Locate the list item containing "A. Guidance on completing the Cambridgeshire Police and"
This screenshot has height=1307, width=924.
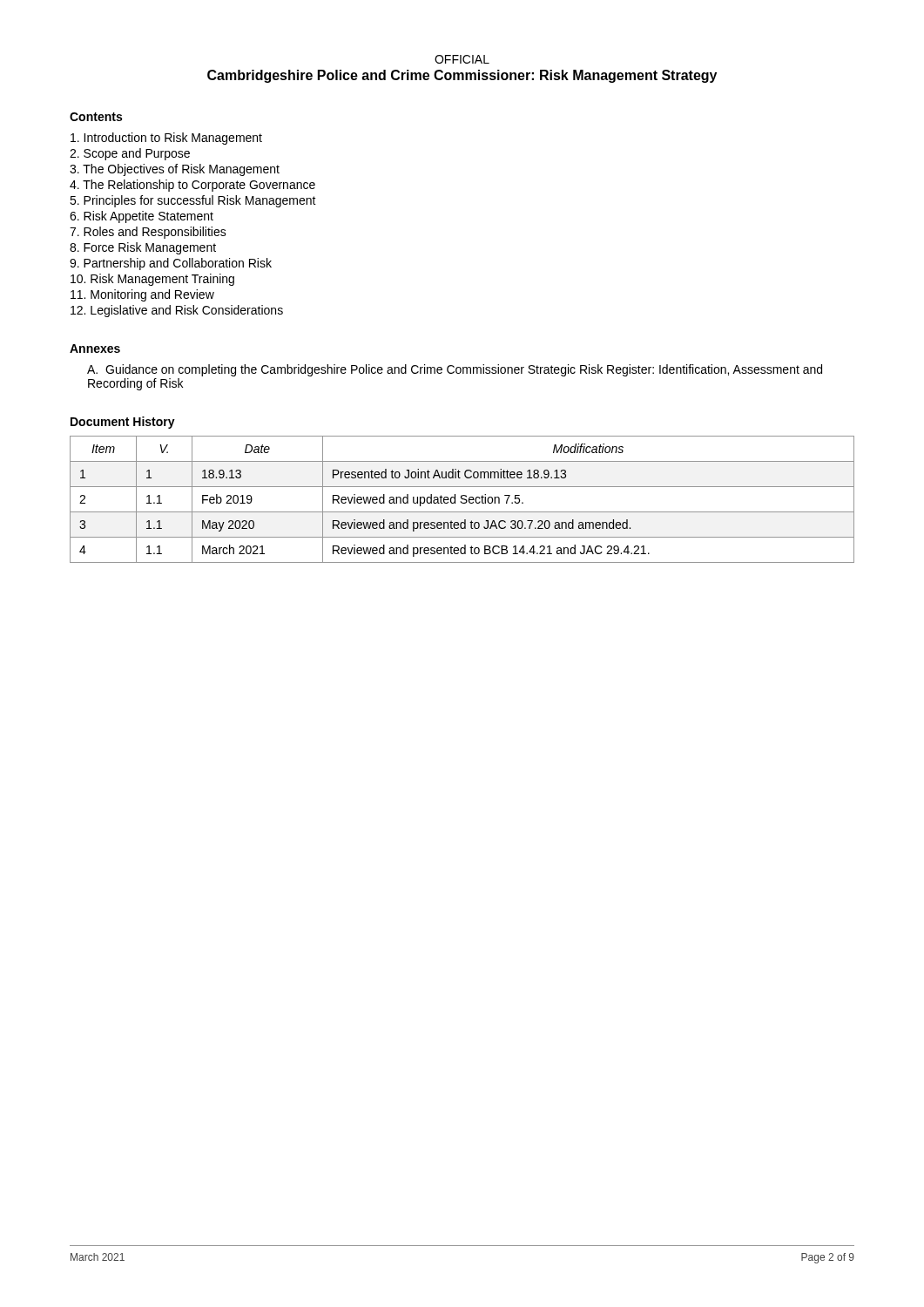(455, 376)
